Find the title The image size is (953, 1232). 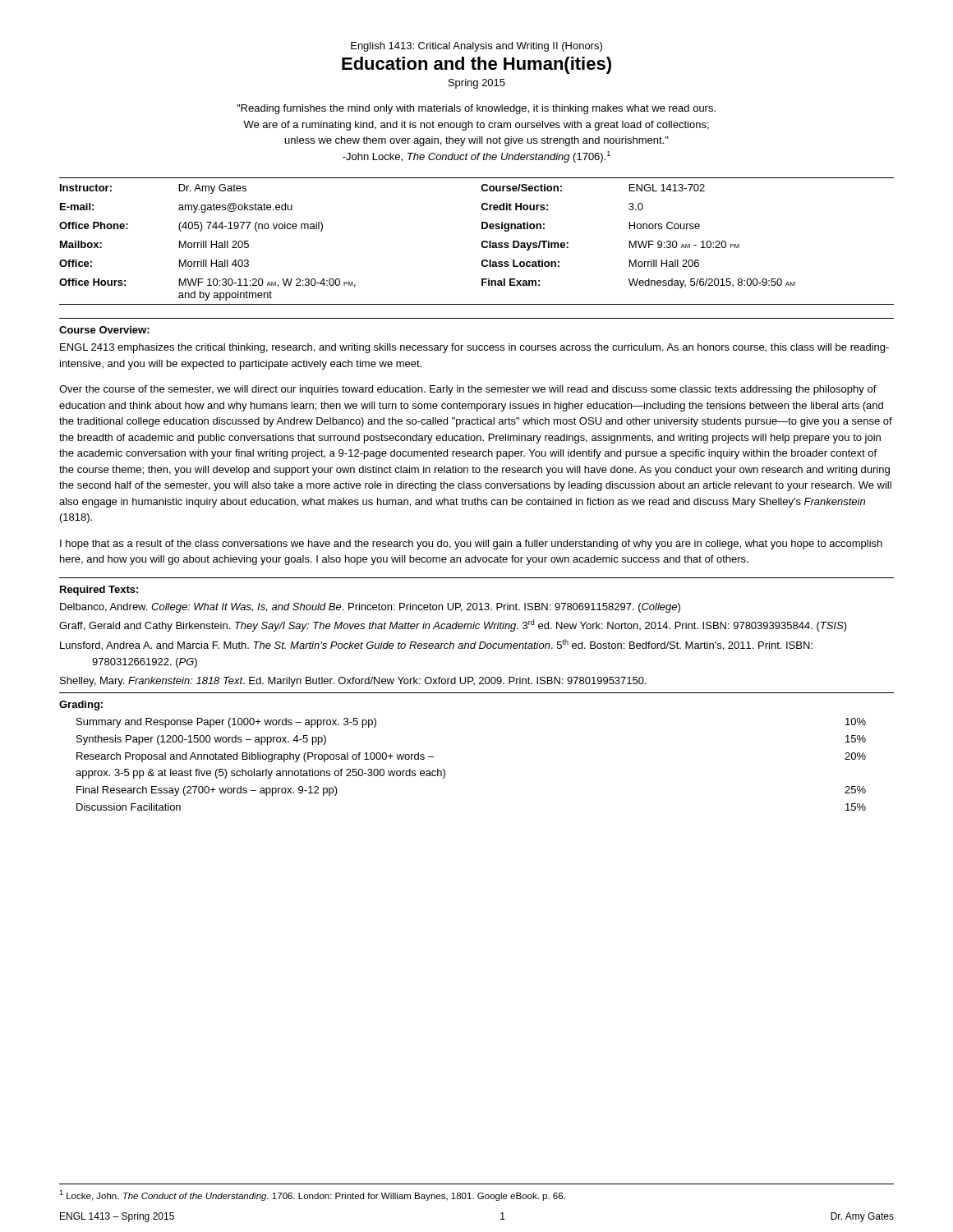tap(476, 64)
